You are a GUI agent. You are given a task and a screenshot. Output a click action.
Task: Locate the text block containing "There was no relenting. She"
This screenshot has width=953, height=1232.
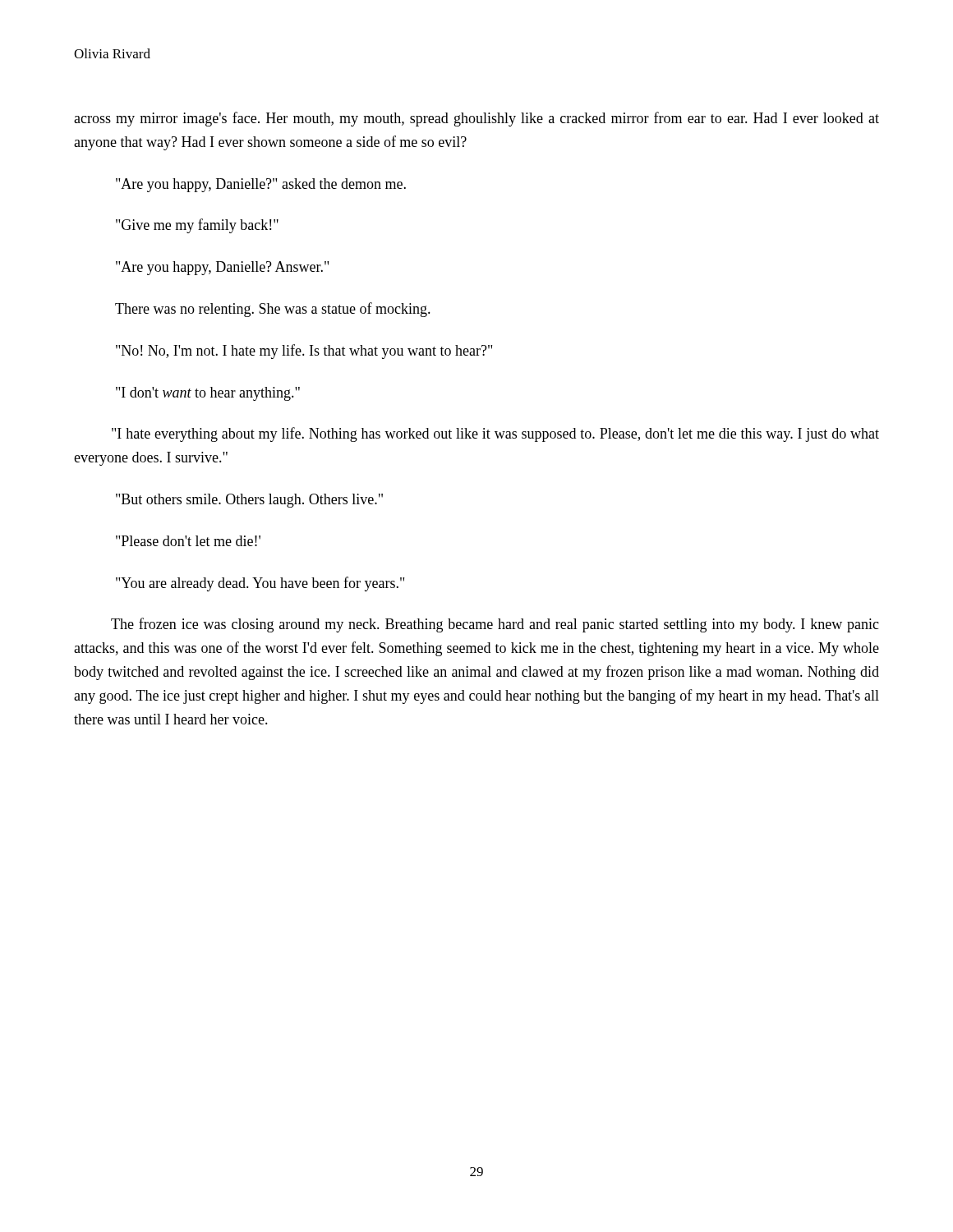tap(273, 309)
